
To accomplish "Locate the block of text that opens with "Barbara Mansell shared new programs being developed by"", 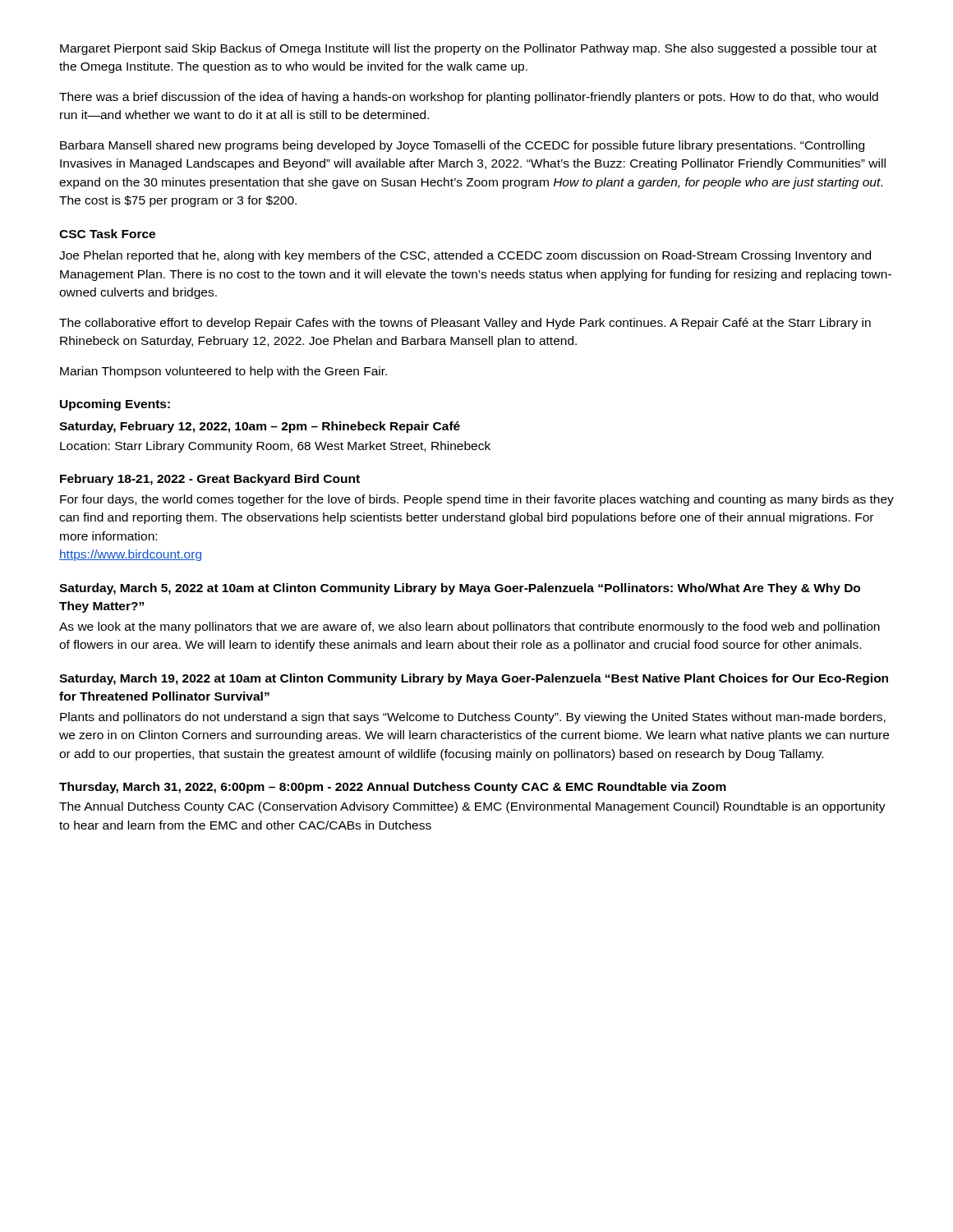I will pos(476,173).
